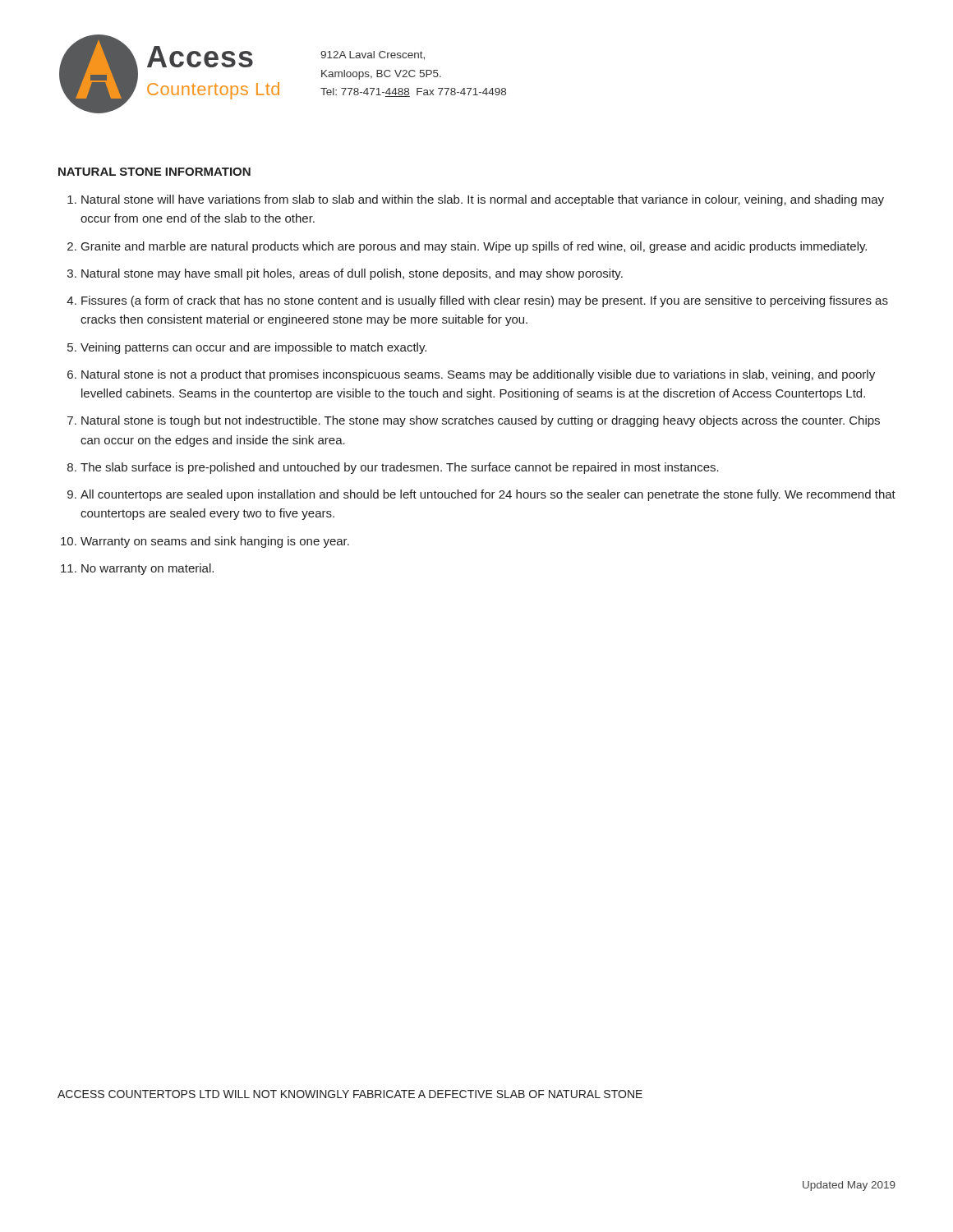Point to the block beginning "Fissures (a form of"
The image size is (953, 1232).
[484, 310]
